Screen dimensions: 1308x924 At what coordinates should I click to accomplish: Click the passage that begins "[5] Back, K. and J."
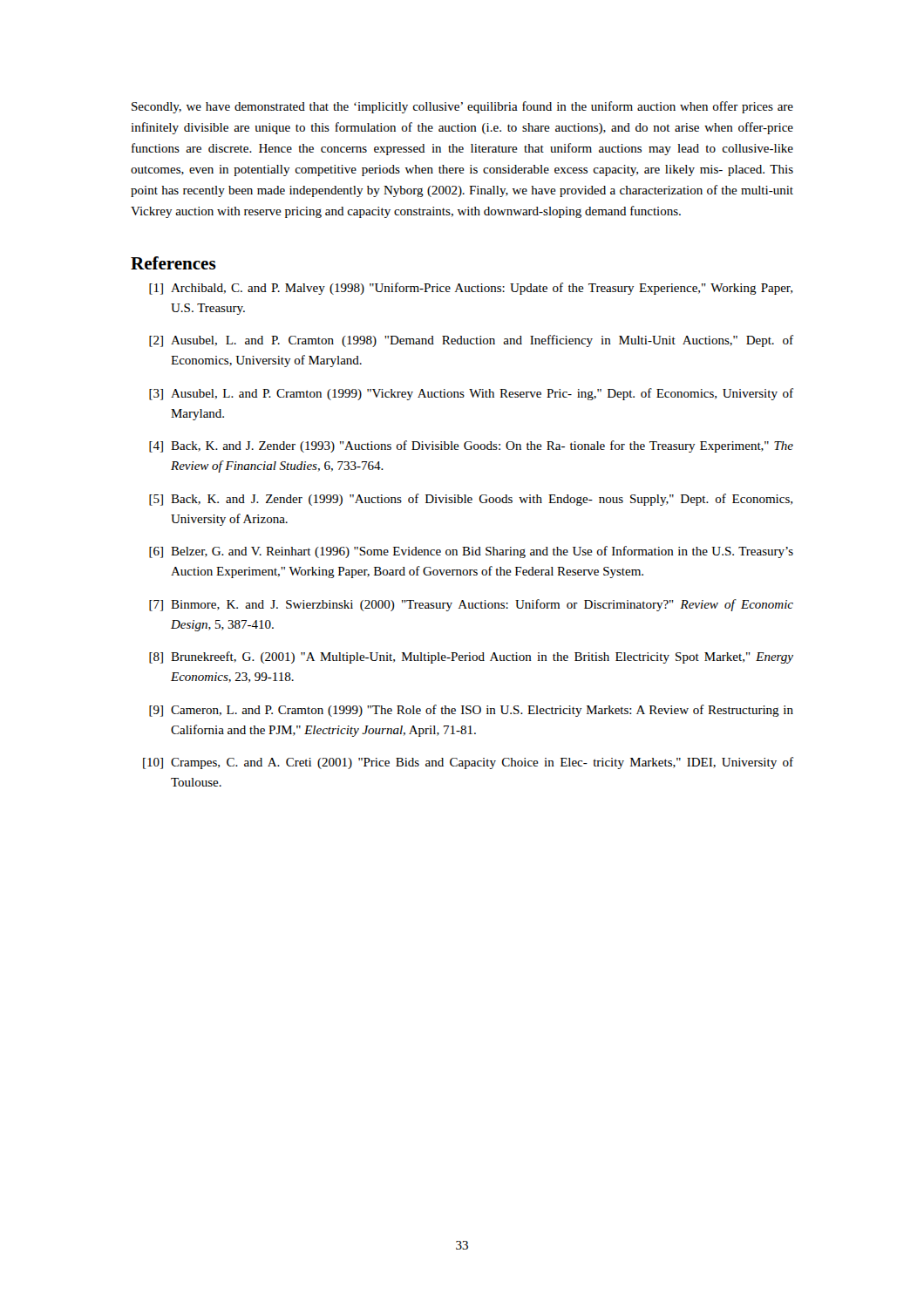pos(462,509)
